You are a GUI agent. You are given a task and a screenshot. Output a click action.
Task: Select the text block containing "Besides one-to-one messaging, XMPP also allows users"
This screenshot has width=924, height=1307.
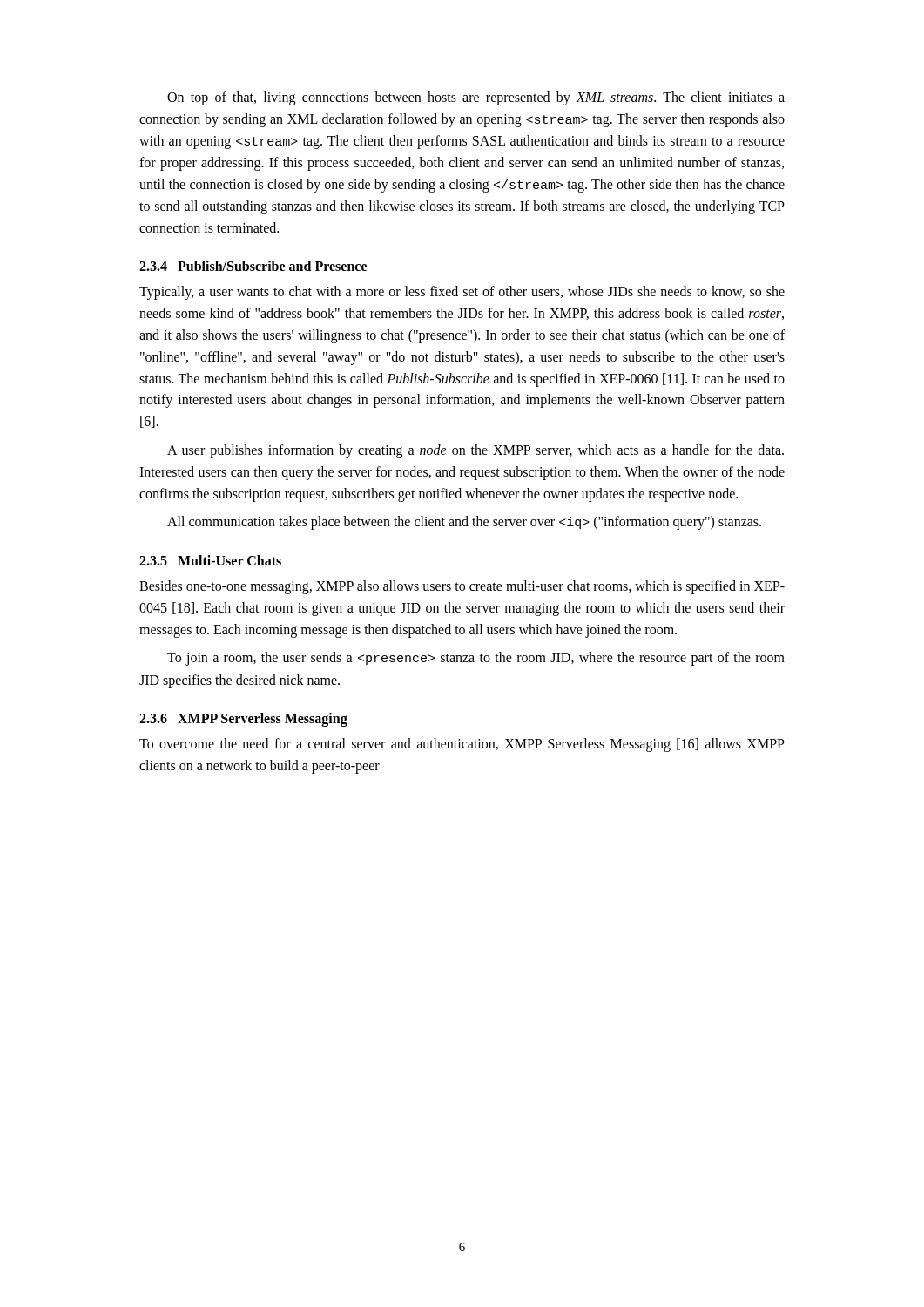click(x=462, y=634)
